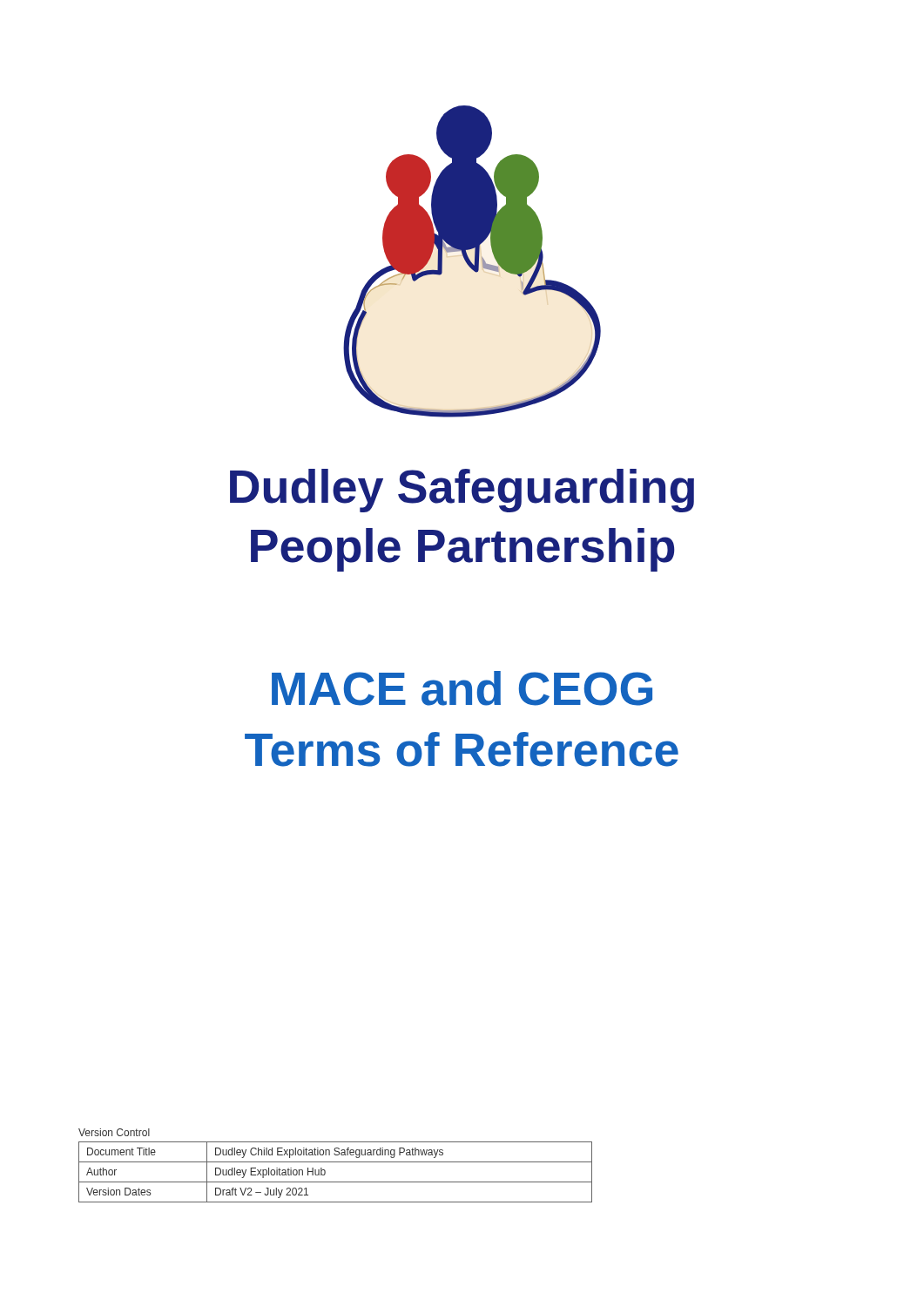This screenshot has width=924, height=1307.
Task: Find the table that mentions "Dudley Child Exploitation"
Action: [x=335, y=1172]
